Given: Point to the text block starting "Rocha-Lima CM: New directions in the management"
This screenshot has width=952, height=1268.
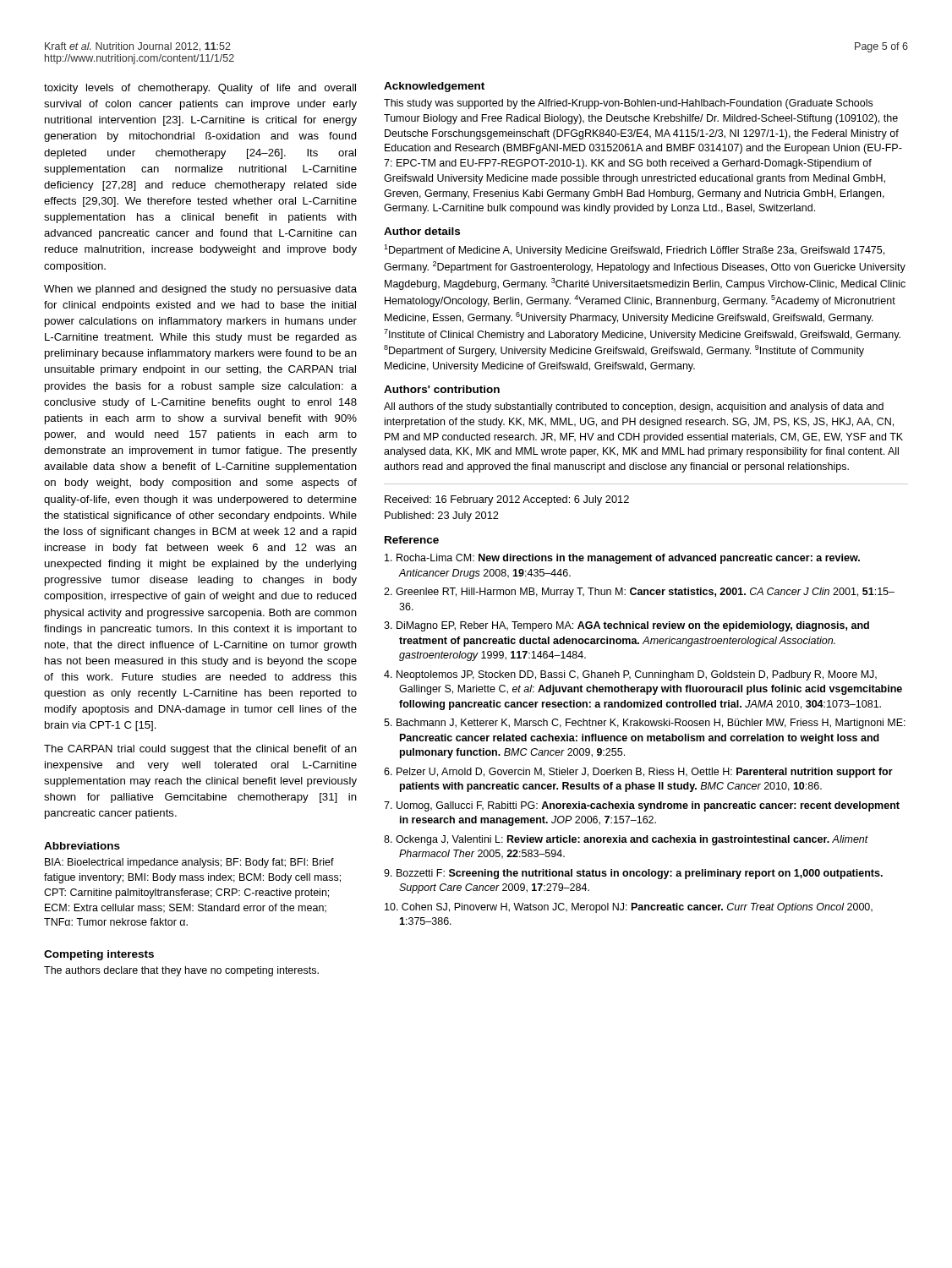Looking at the screenshot, I should tap(622, 566).
